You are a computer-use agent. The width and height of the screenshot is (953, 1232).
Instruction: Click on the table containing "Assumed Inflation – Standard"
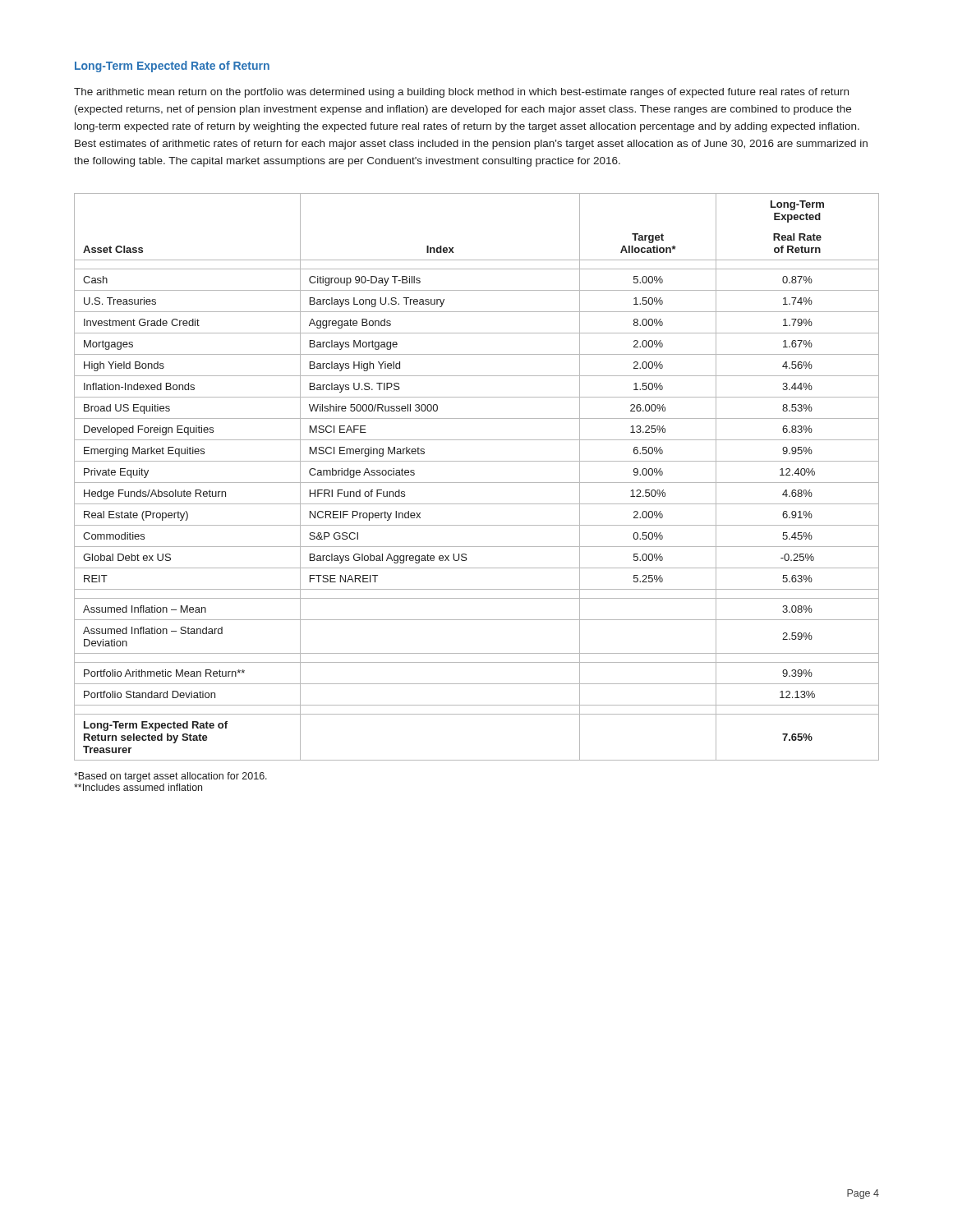click(476, 476)
